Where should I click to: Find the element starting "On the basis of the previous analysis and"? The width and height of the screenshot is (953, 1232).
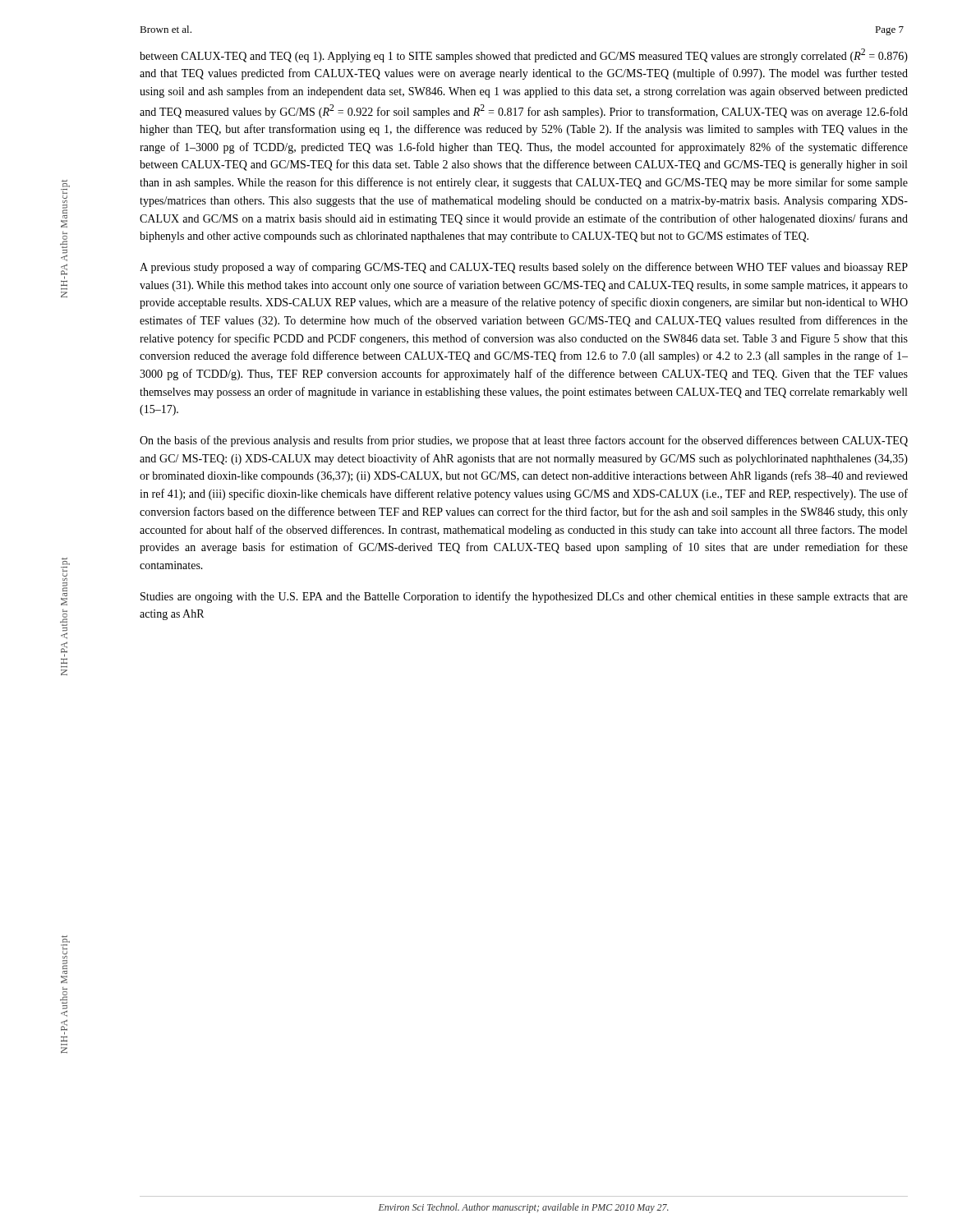(x=524, y=503)
